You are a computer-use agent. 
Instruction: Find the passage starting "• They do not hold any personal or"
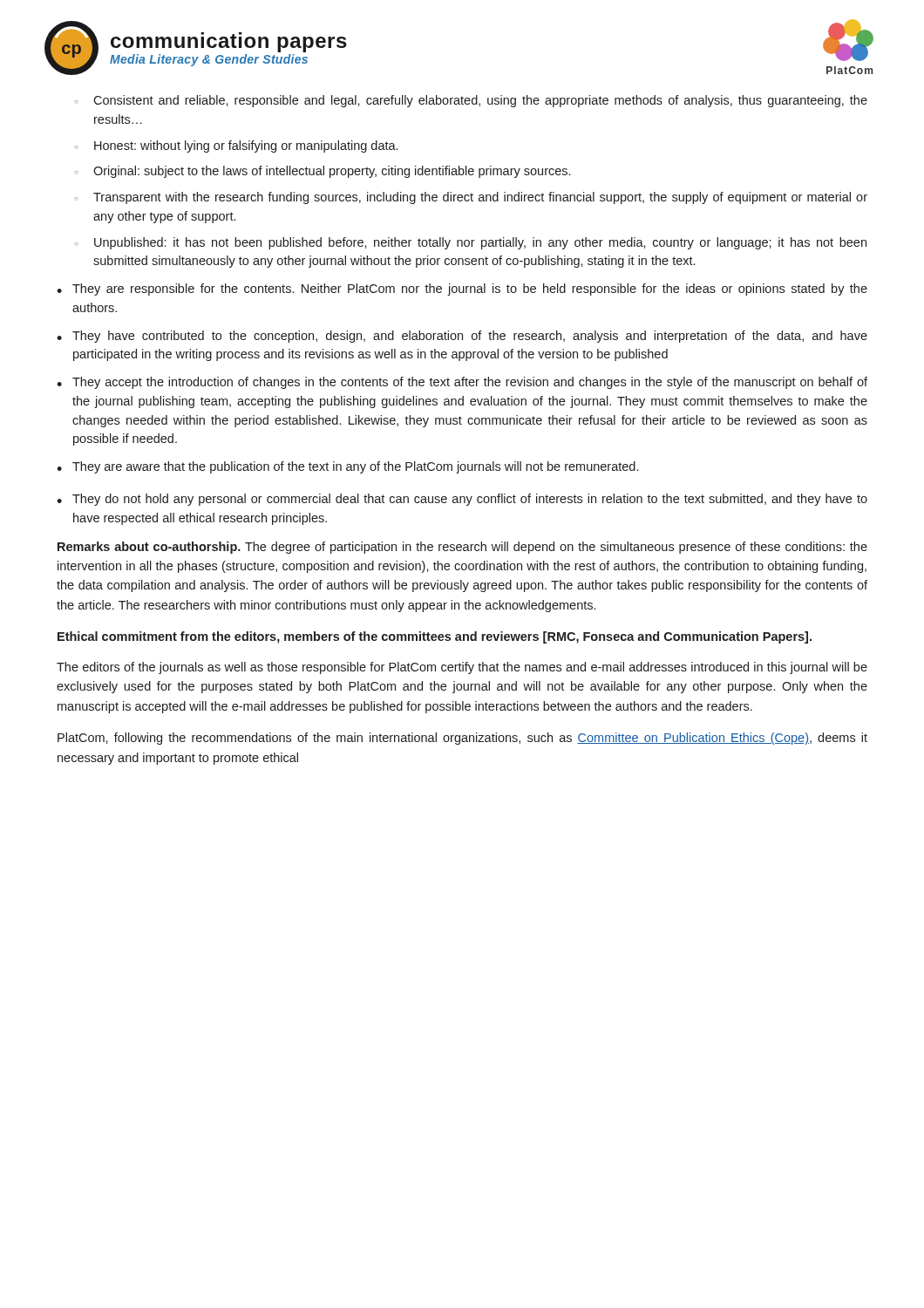point(462,509)
